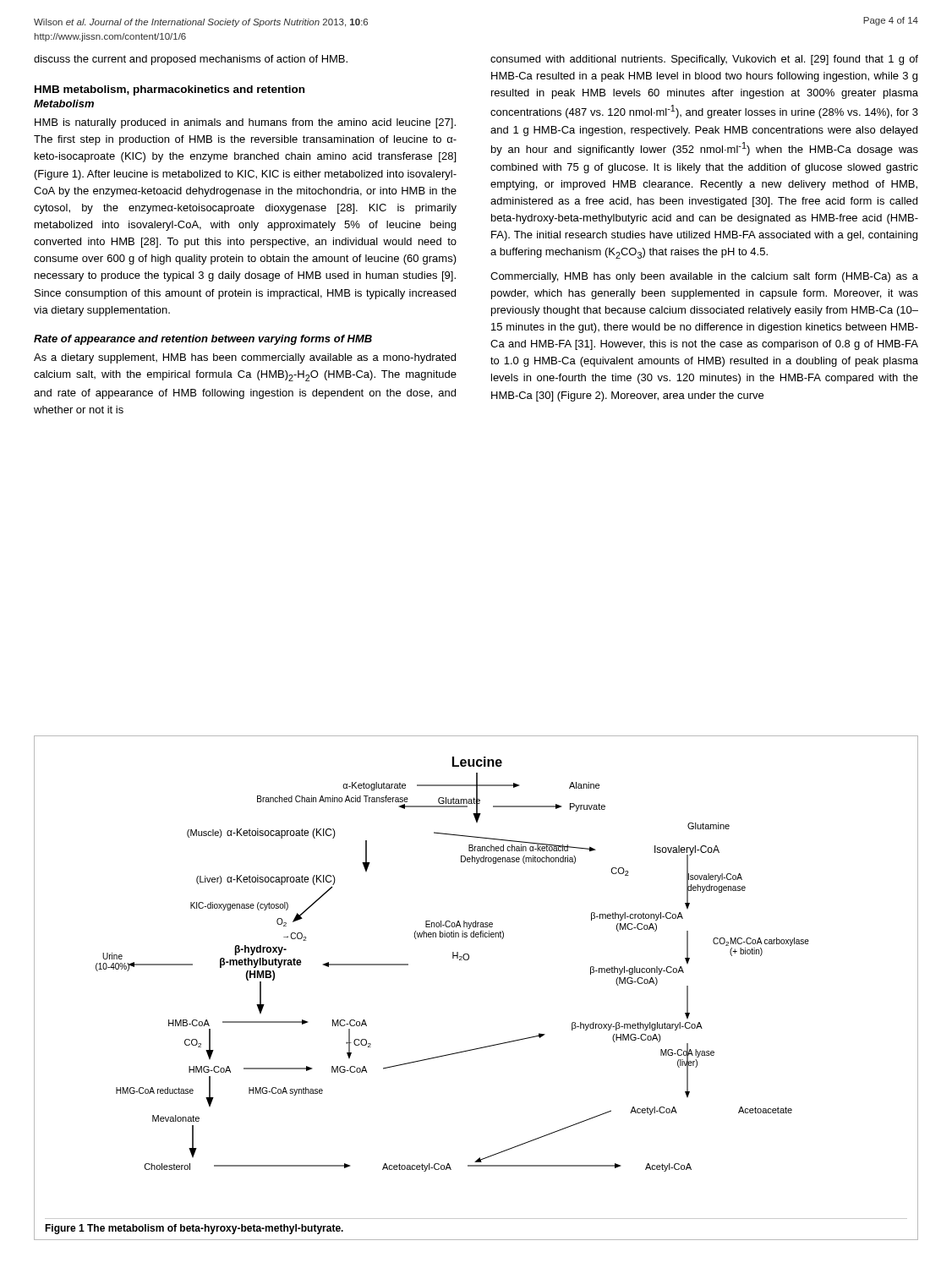952x1268 pixels.
Task: Select the passage starting "discuss the current and proposed mechanisms of action"
Action: (191, 59)
